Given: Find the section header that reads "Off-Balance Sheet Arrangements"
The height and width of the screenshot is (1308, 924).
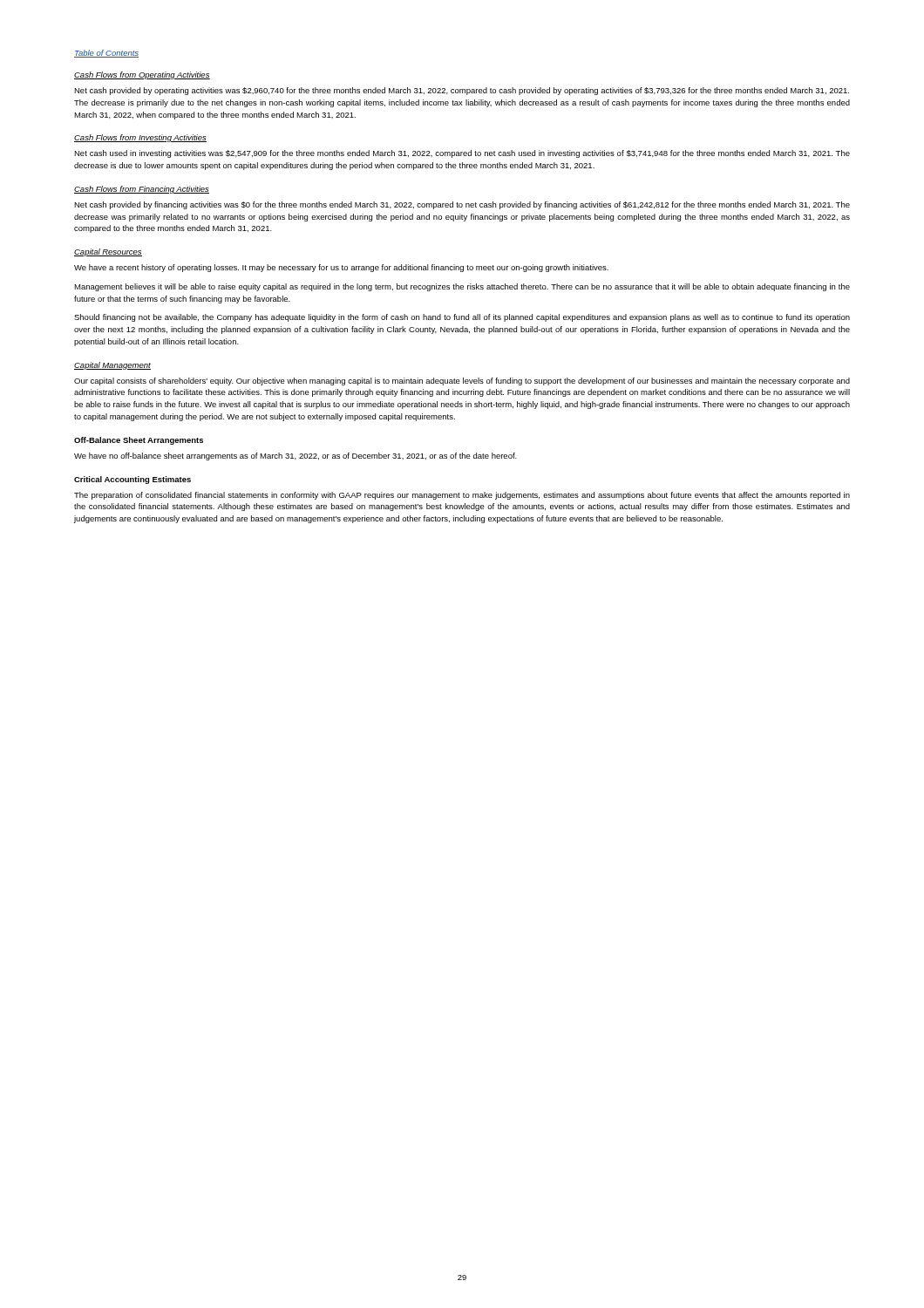Looking at the screenshot, I should click(x=139, y=440).
